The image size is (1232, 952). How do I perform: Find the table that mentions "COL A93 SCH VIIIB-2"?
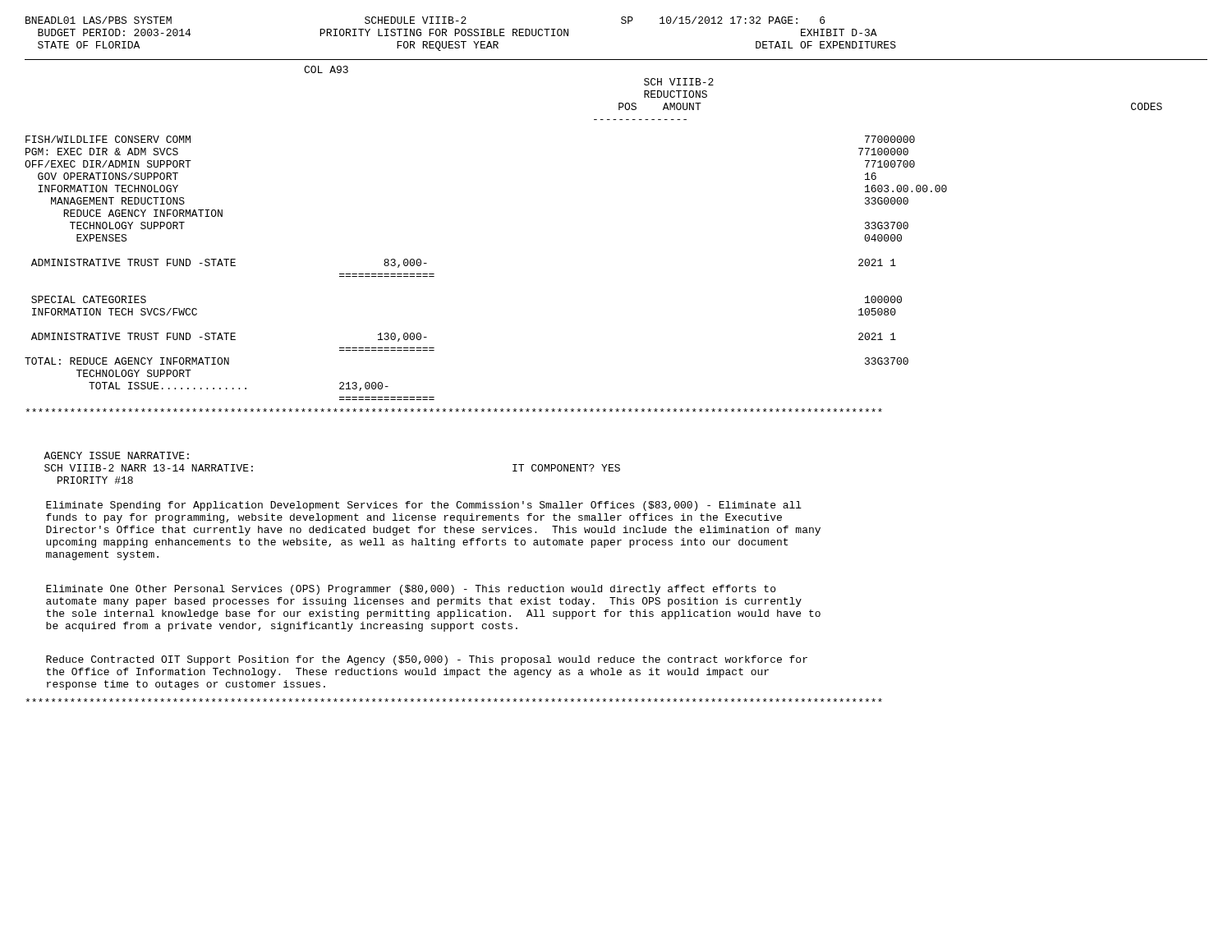(x=616, y=241)
